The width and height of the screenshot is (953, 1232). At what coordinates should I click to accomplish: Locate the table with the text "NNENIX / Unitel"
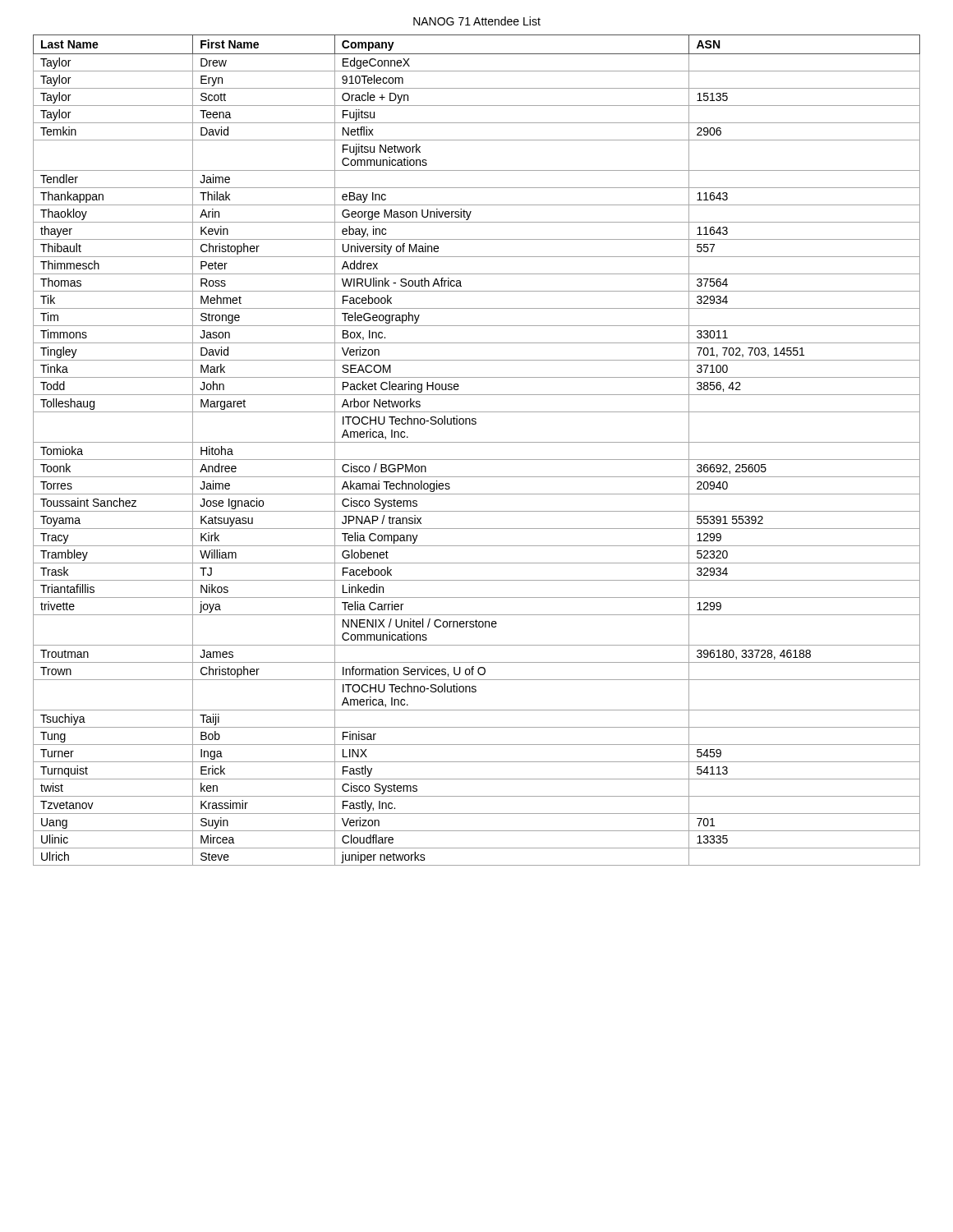coord(476,450)
